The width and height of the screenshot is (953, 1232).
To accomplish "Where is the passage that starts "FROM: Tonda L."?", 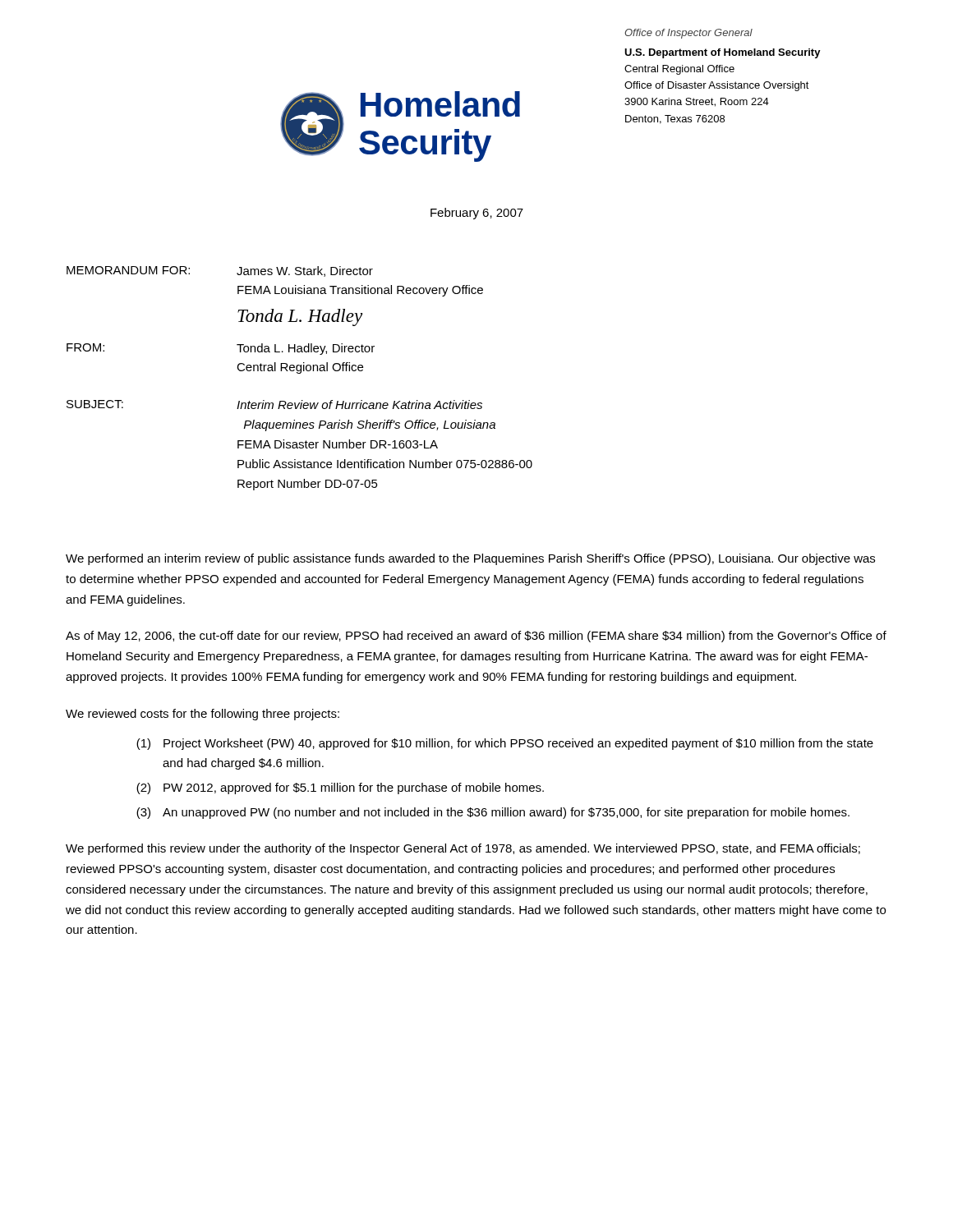I will tap(86, 350).
